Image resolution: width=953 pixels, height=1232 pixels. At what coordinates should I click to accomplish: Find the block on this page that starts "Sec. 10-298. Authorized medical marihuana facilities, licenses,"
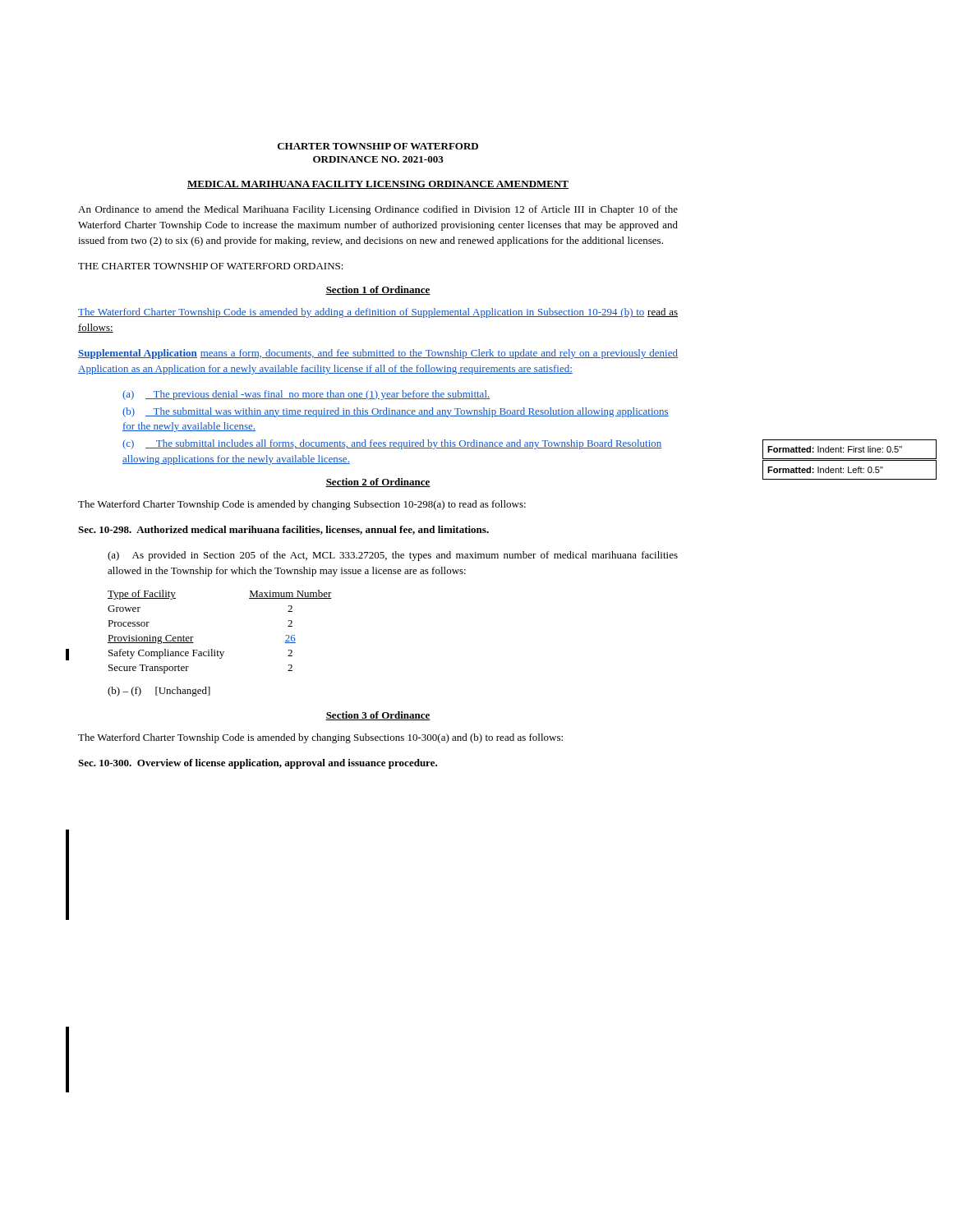pos(284,529)
